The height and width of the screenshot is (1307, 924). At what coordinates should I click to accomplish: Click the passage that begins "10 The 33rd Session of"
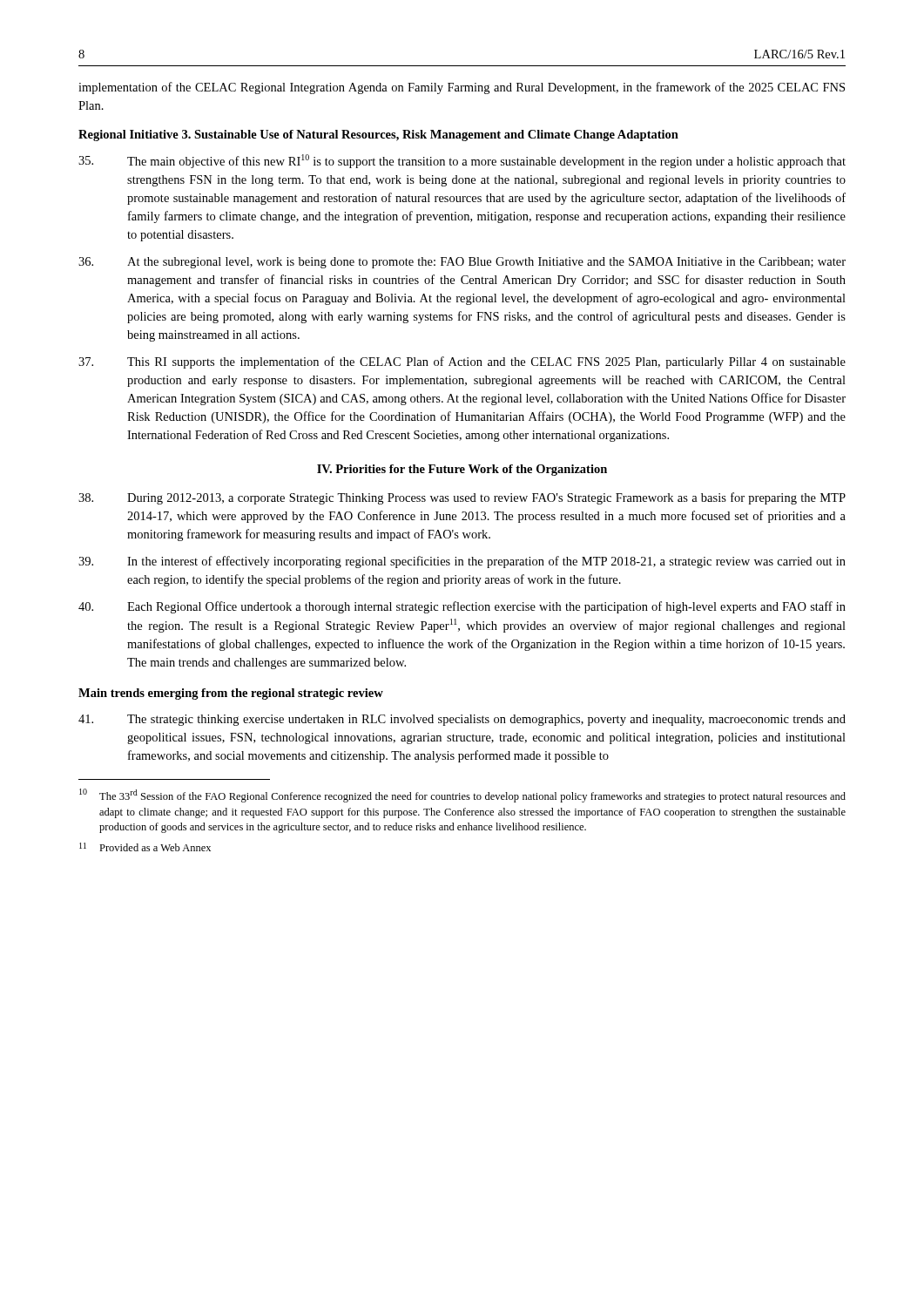click(462, 811)
